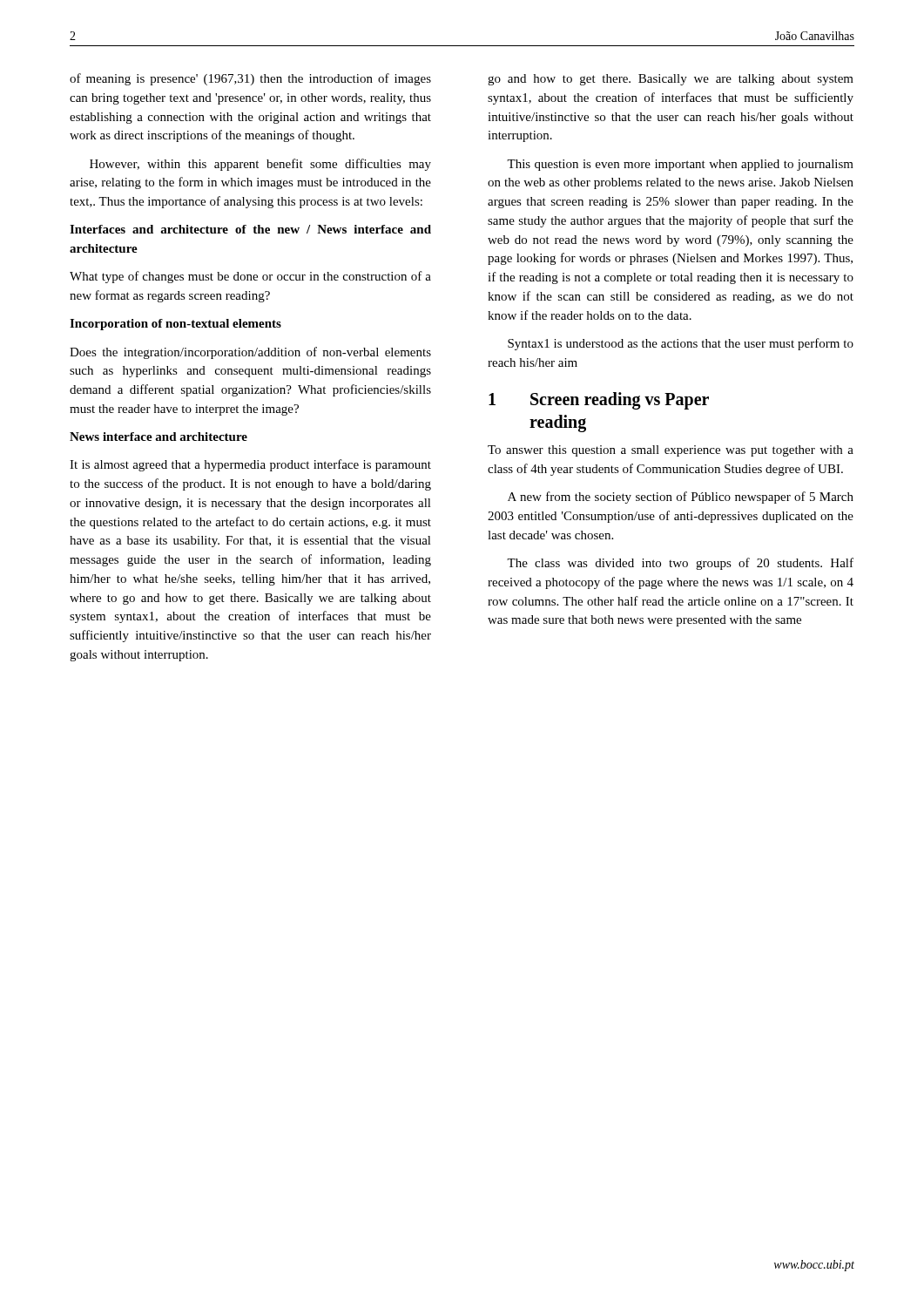Screen dimensions: 1307x924
Task: Click on the passage starting "It is almost"
Action: coord(250,560)
